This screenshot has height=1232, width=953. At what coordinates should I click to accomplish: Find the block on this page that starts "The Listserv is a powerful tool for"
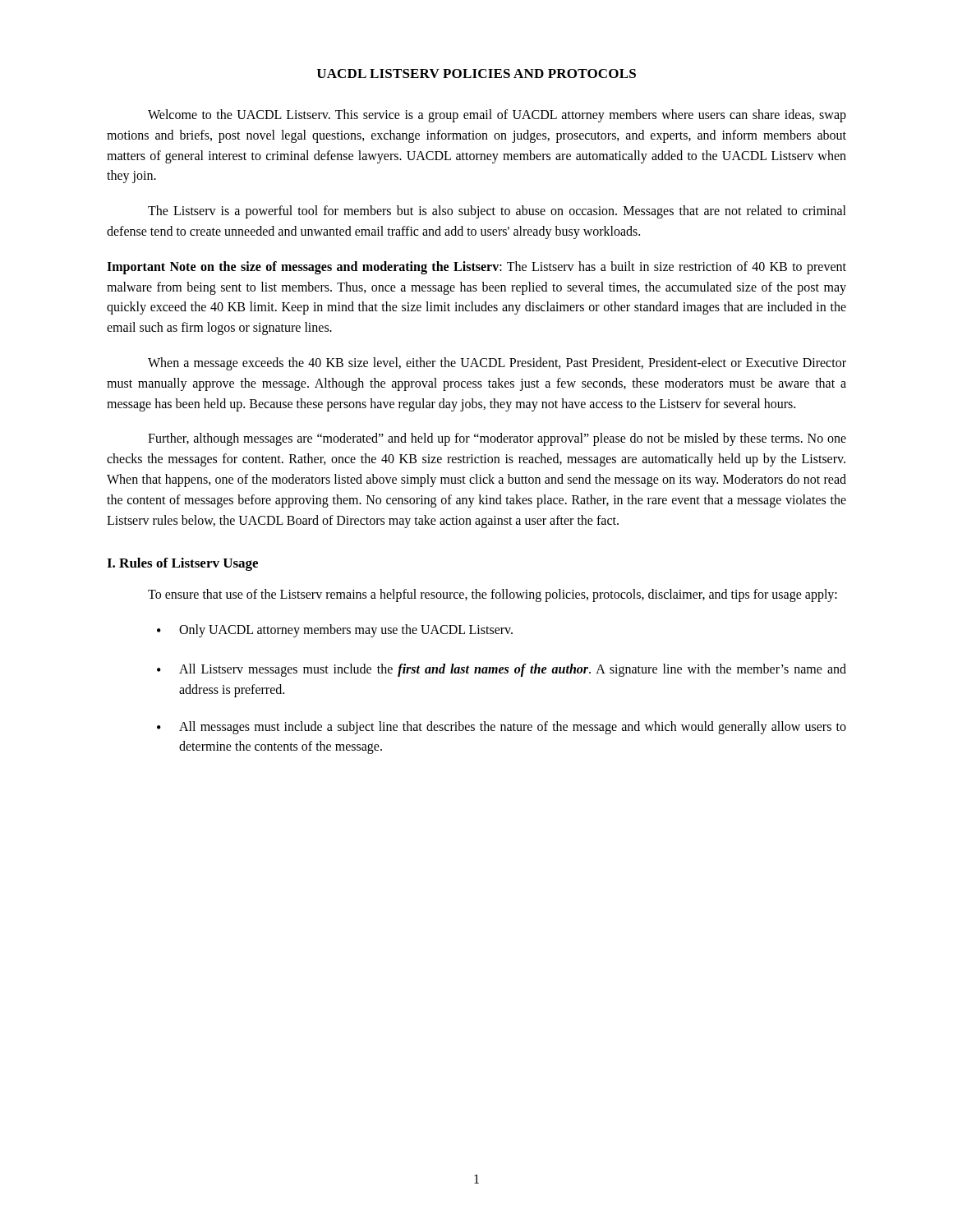coord(476,221)
